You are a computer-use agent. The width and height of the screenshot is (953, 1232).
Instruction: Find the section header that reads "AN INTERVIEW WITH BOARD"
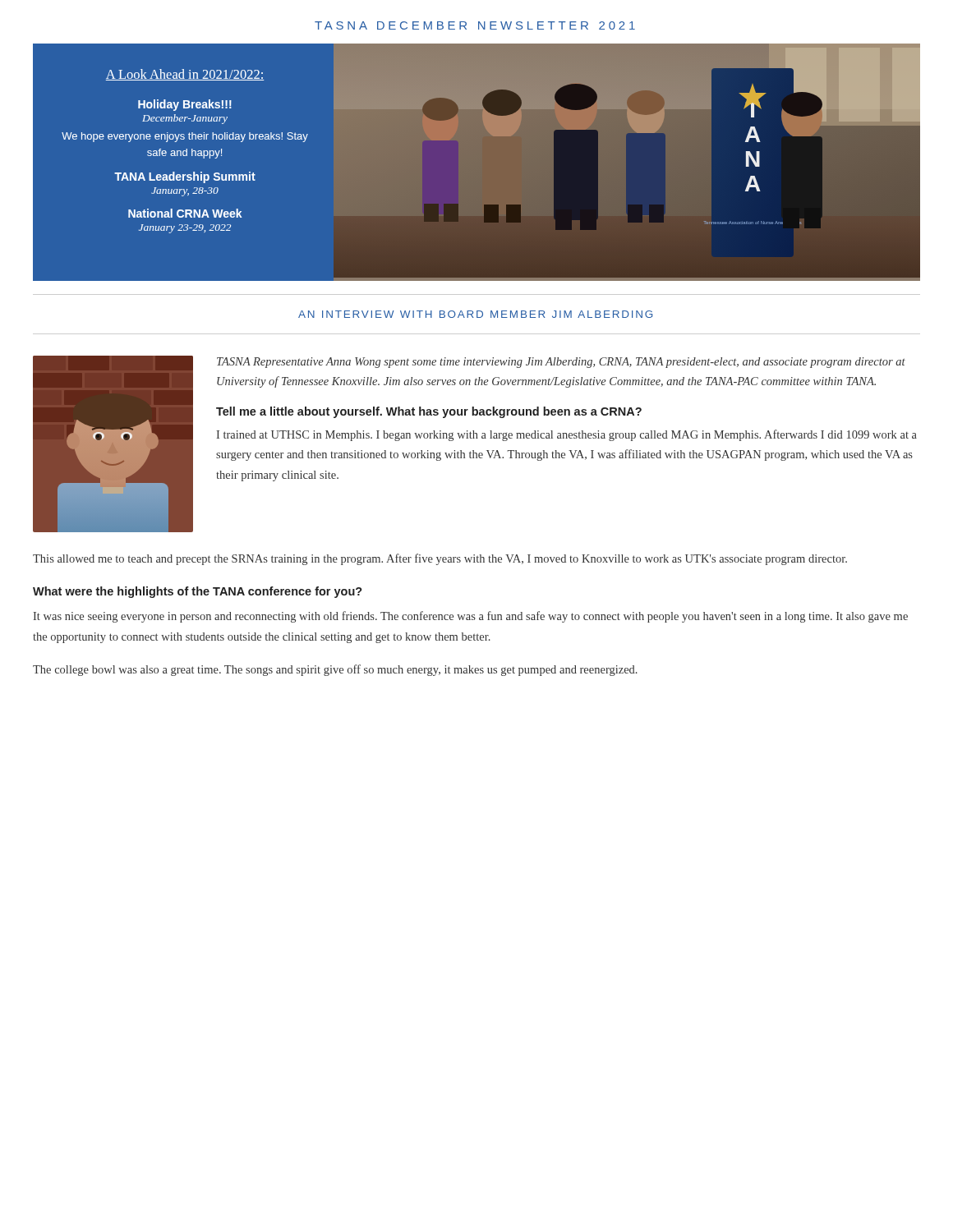(476, 314)
